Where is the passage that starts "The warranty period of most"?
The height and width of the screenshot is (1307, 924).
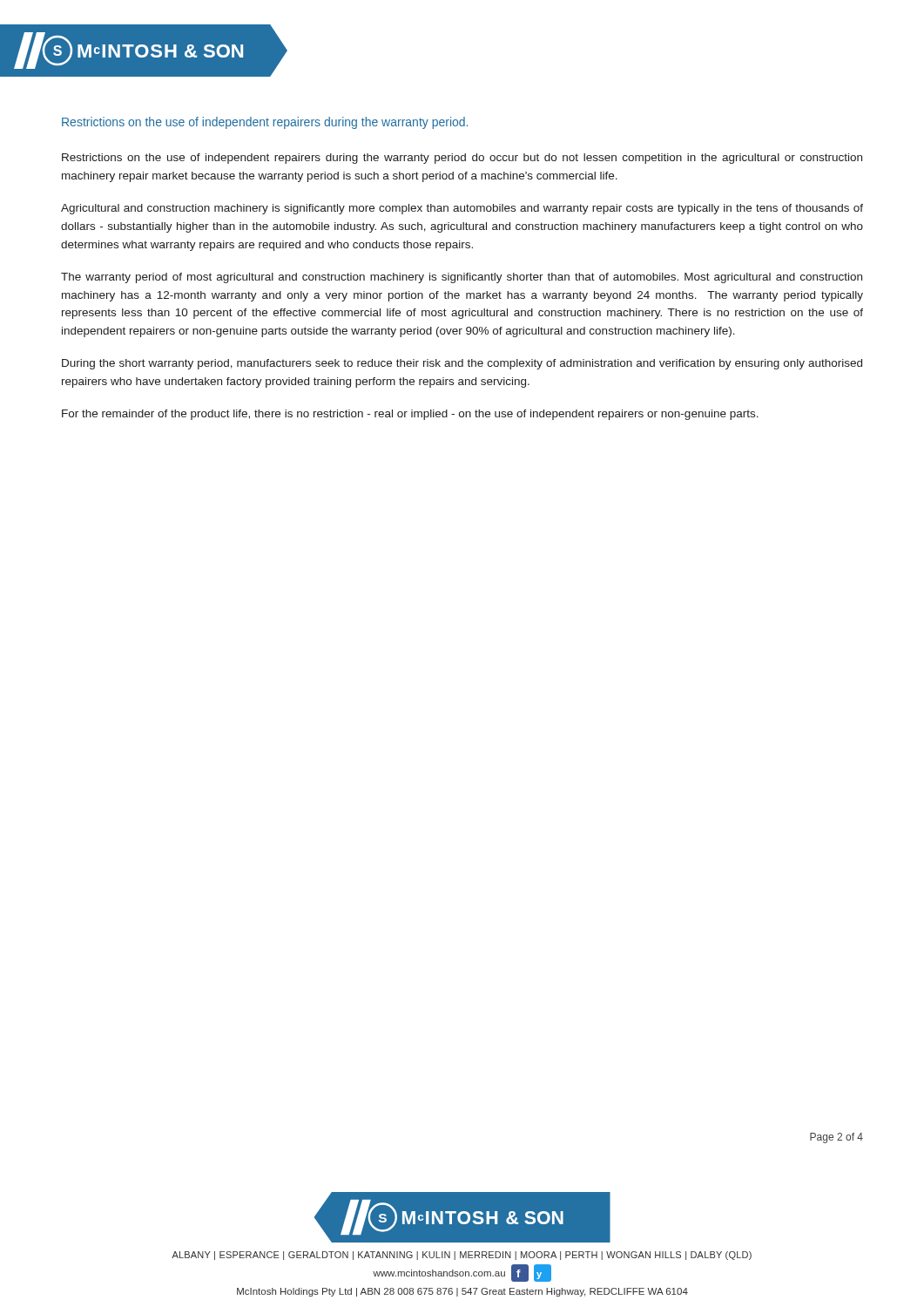[x=462, y=304]
